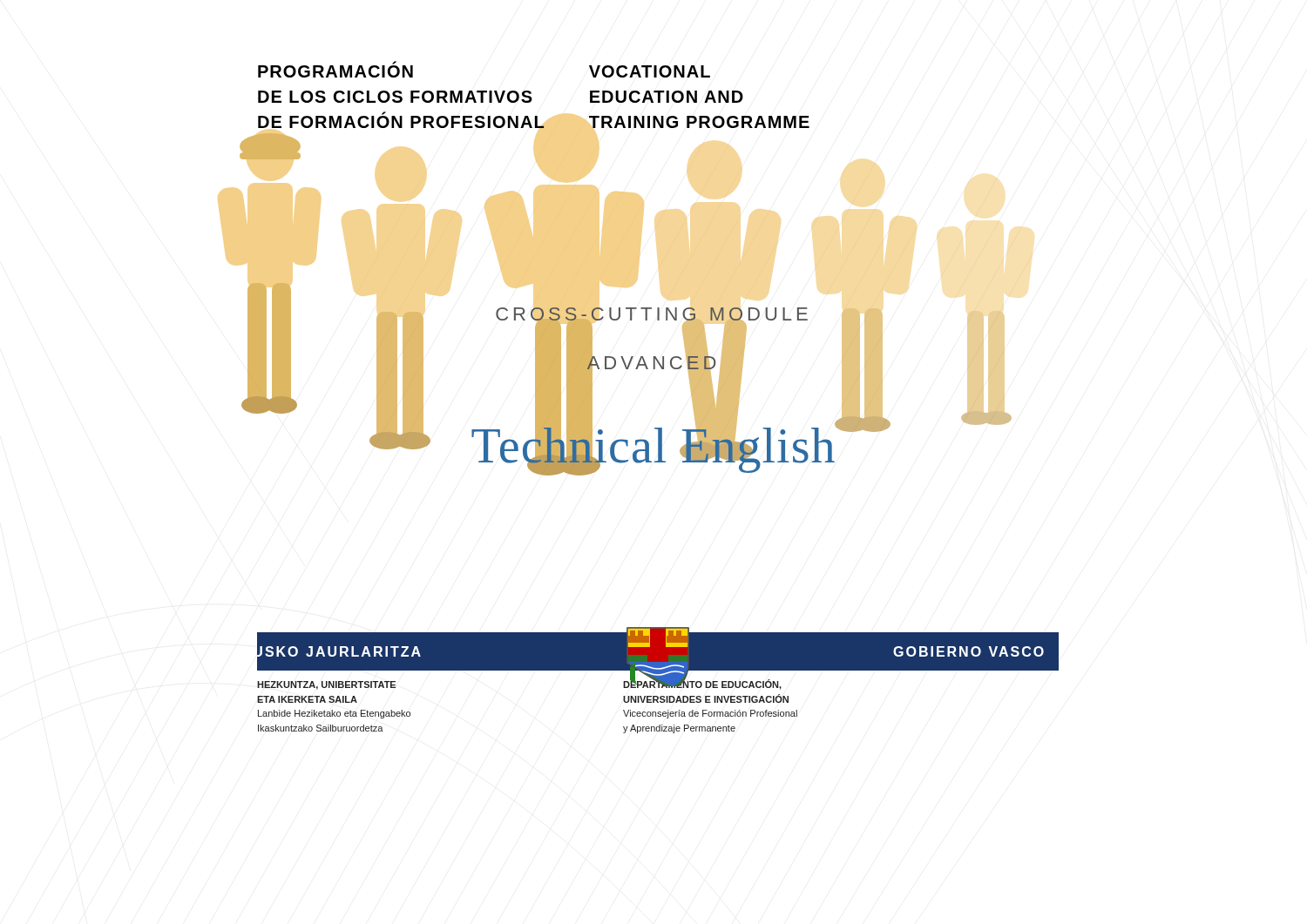This screenshot has width=1307, height=924.
Task: Select the text block that reads "HEZKUNTZA, UNIBERTSITATEETA IKERKETA SAILA Lanbide"
Action: pyautogui.click(x=325, y=687)
